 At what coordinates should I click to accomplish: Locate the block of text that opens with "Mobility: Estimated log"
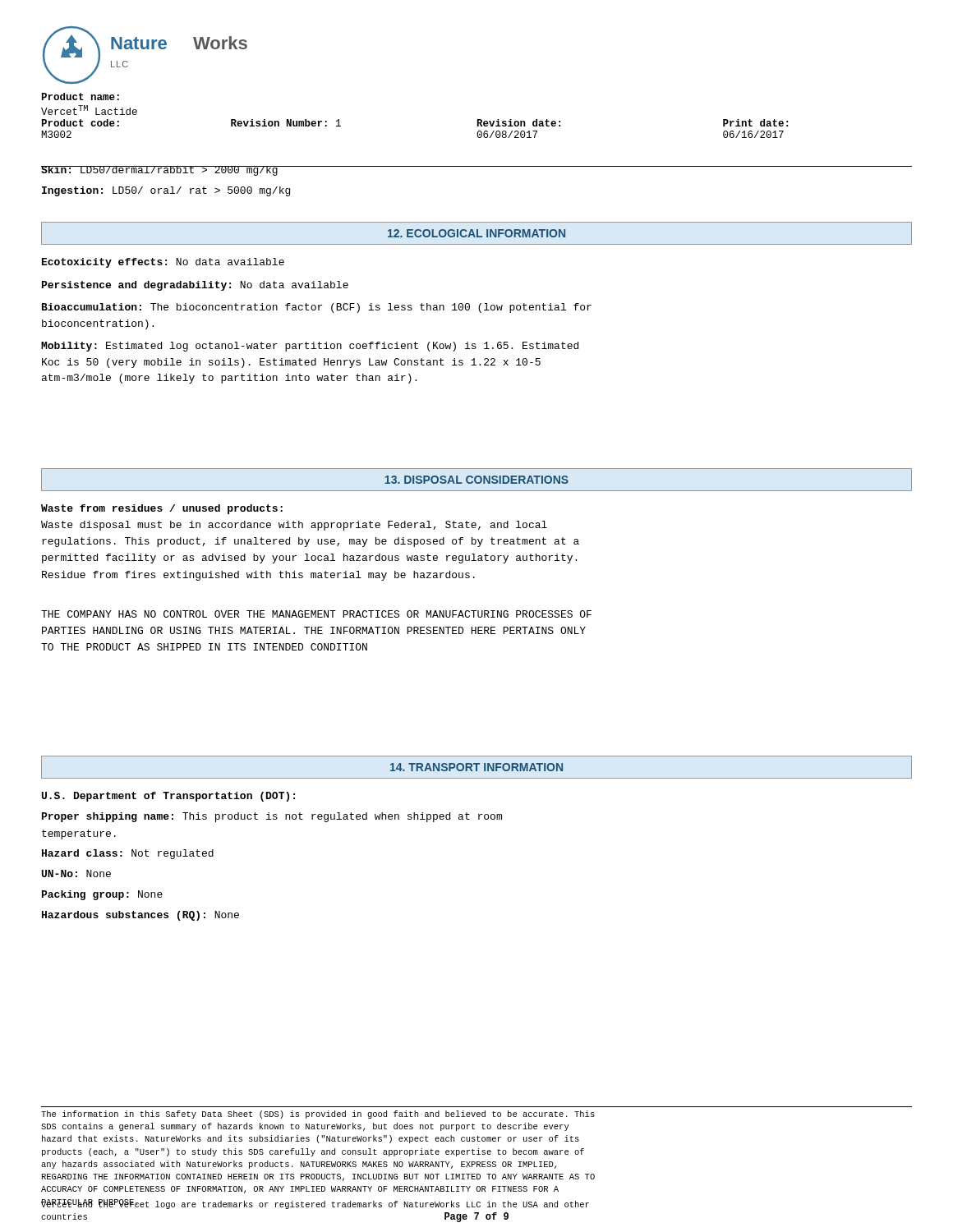[310, 362]
